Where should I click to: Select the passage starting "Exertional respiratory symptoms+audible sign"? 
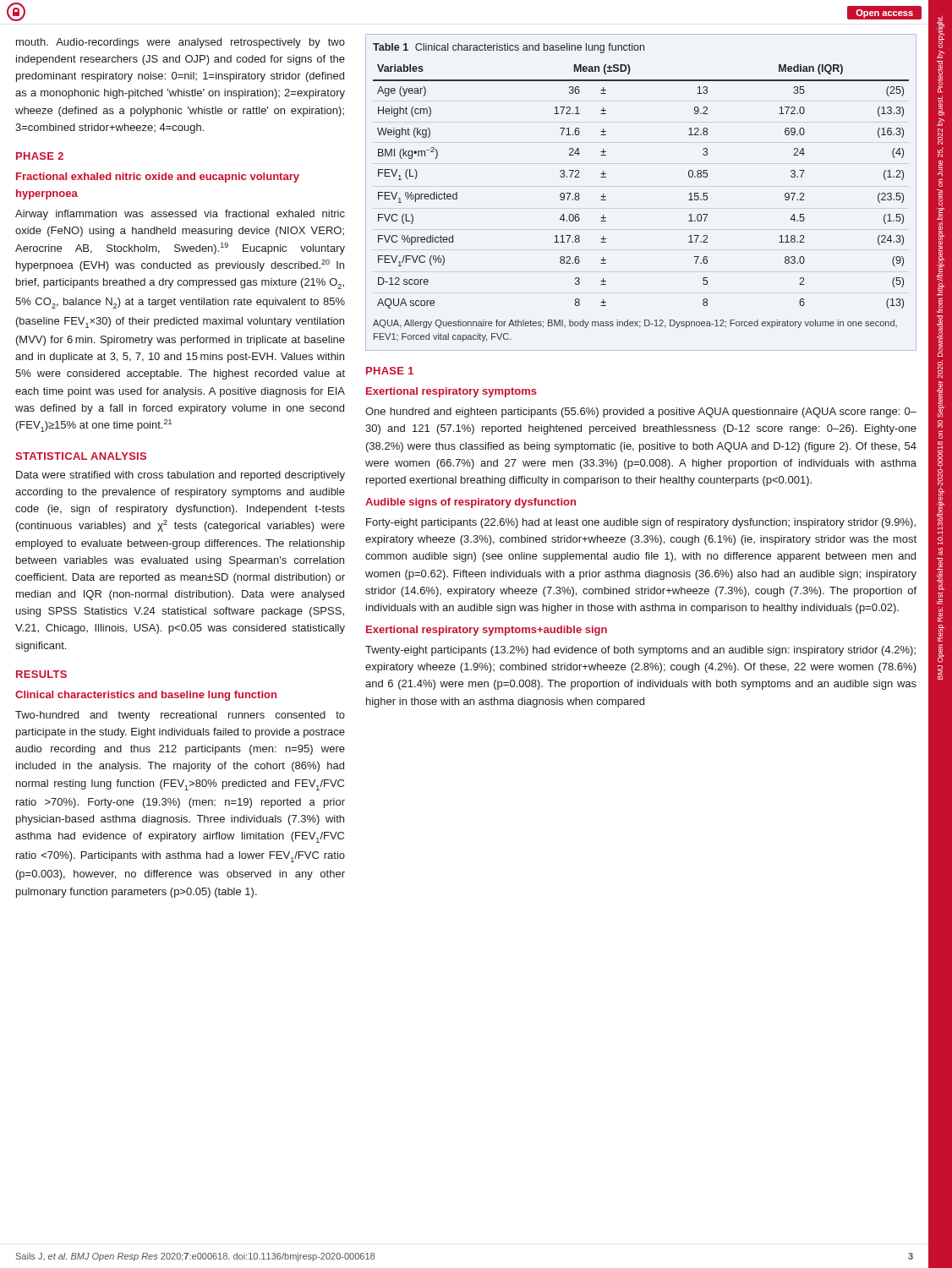[x=486, y=629]
